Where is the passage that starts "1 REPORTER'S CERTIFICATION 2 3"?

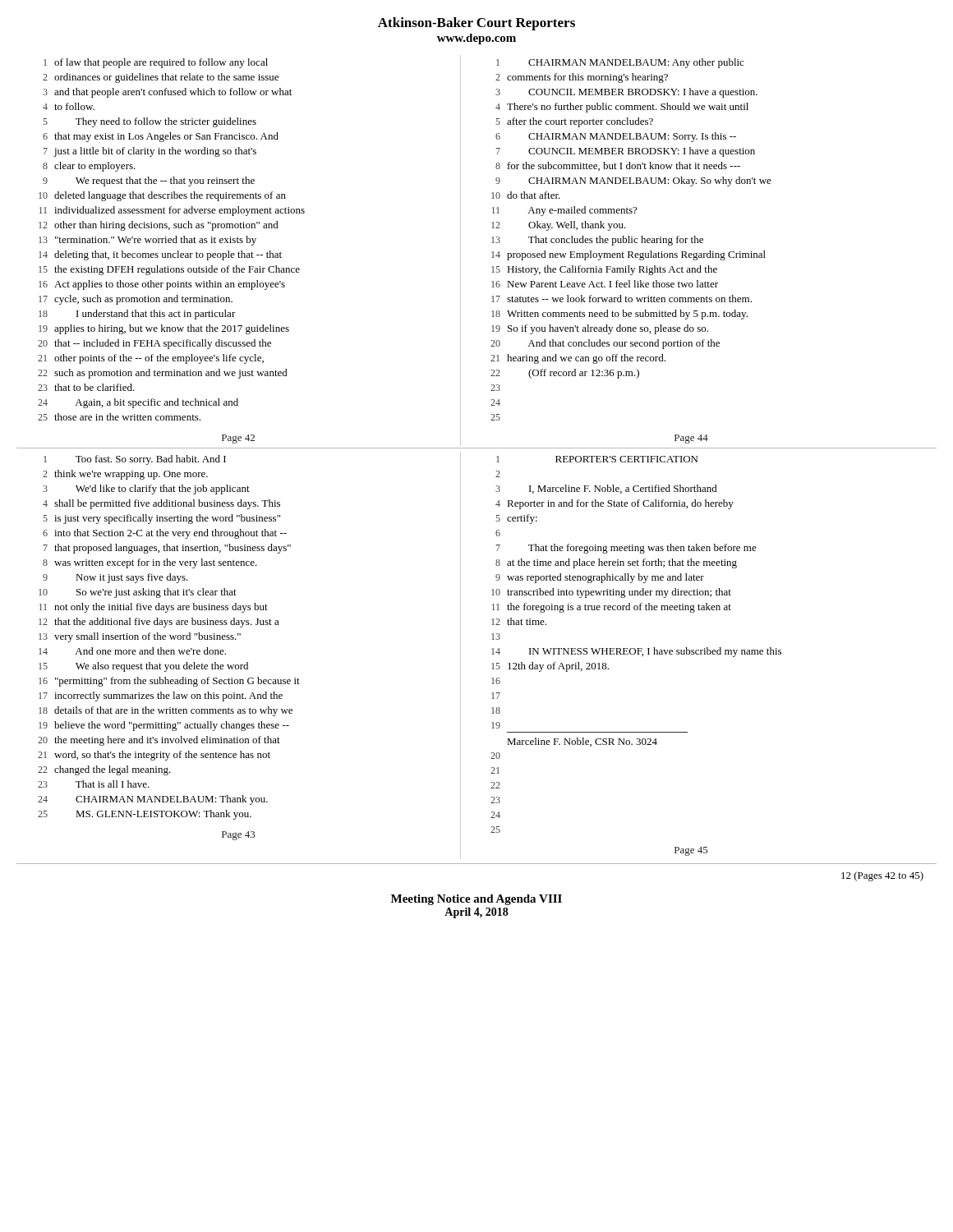[x=691, y=654]
